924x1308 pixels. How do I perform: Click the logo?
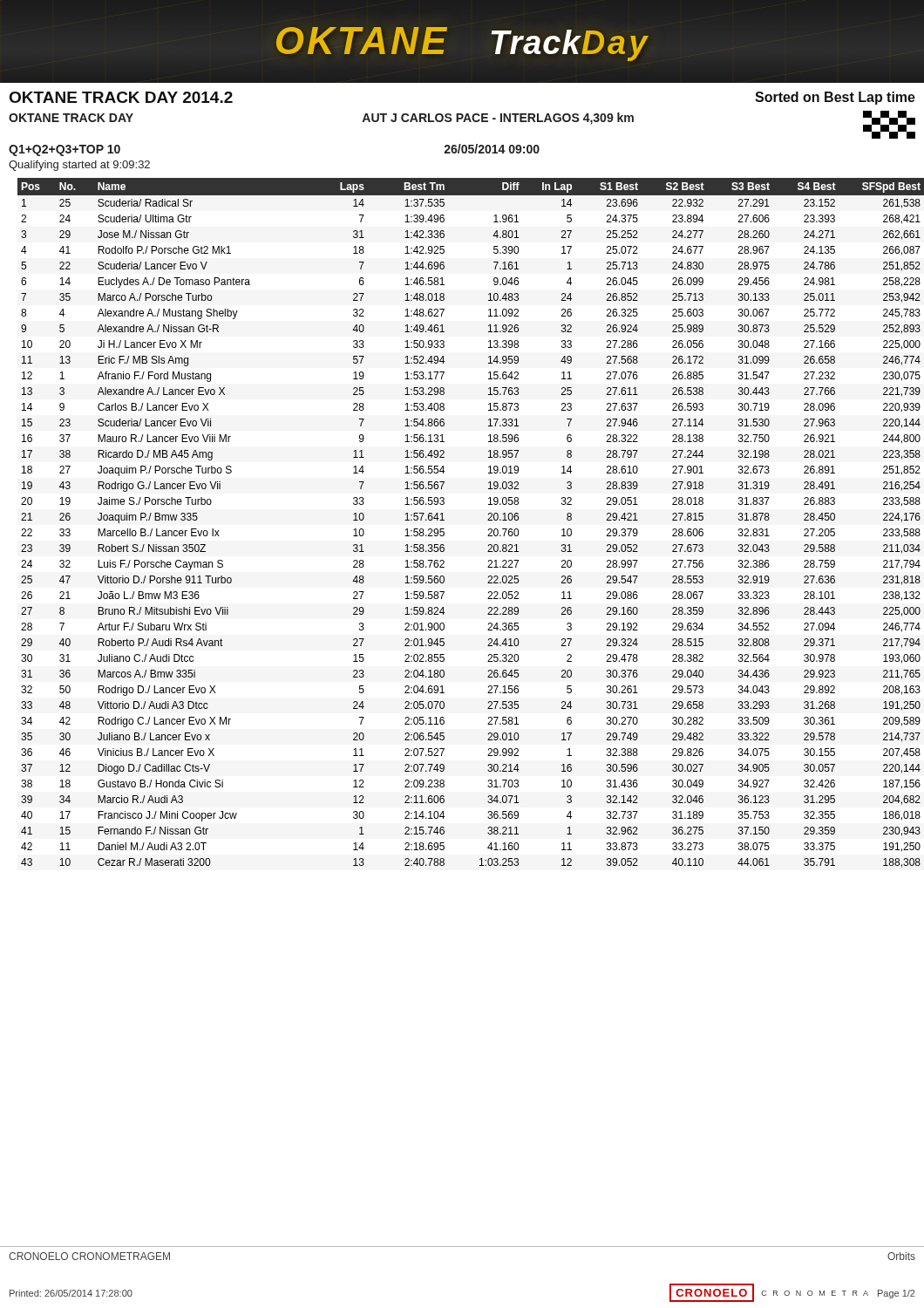coord(462,41)
